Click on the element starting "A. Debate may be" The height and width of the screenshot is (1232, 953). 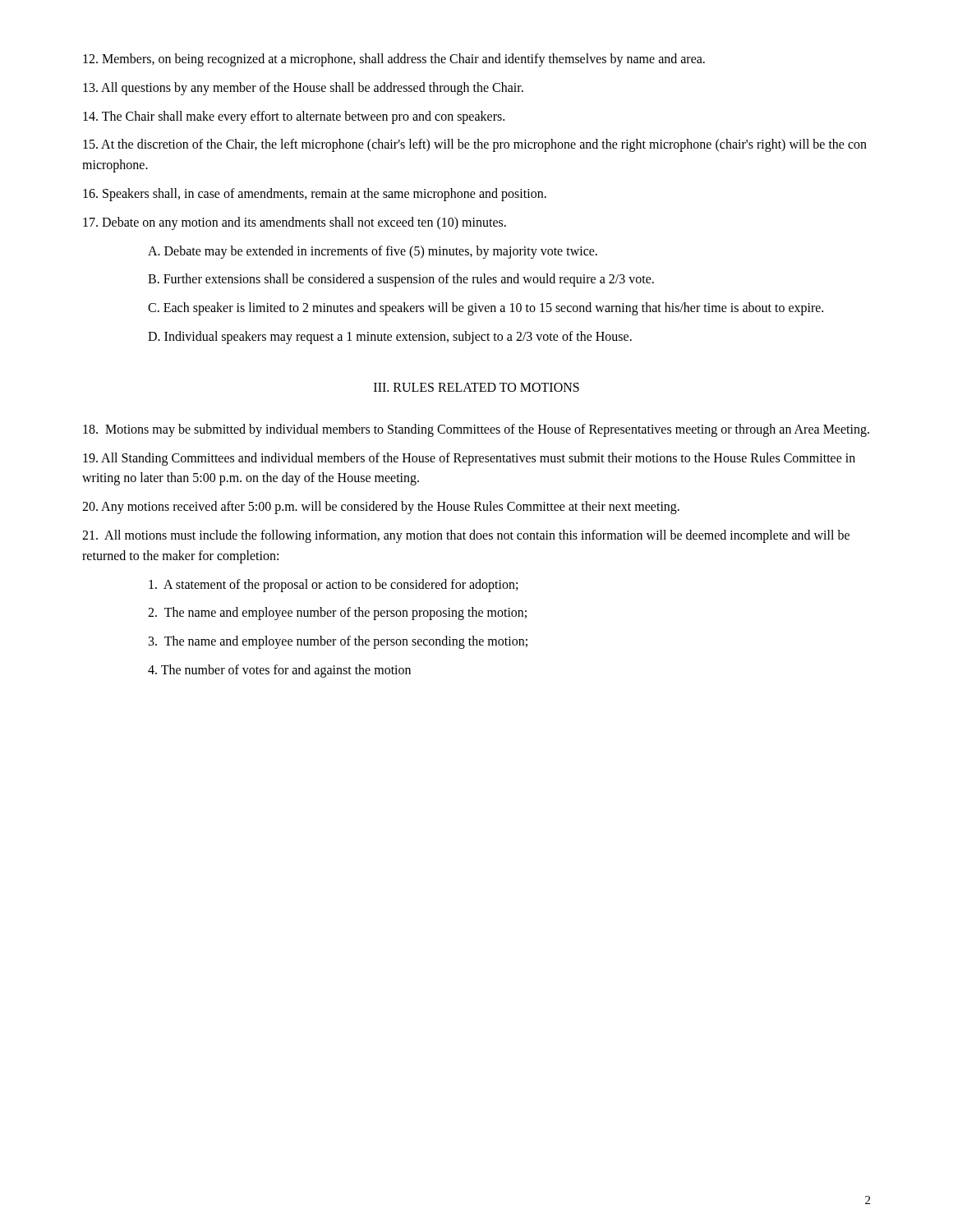(x=373, y=251)
